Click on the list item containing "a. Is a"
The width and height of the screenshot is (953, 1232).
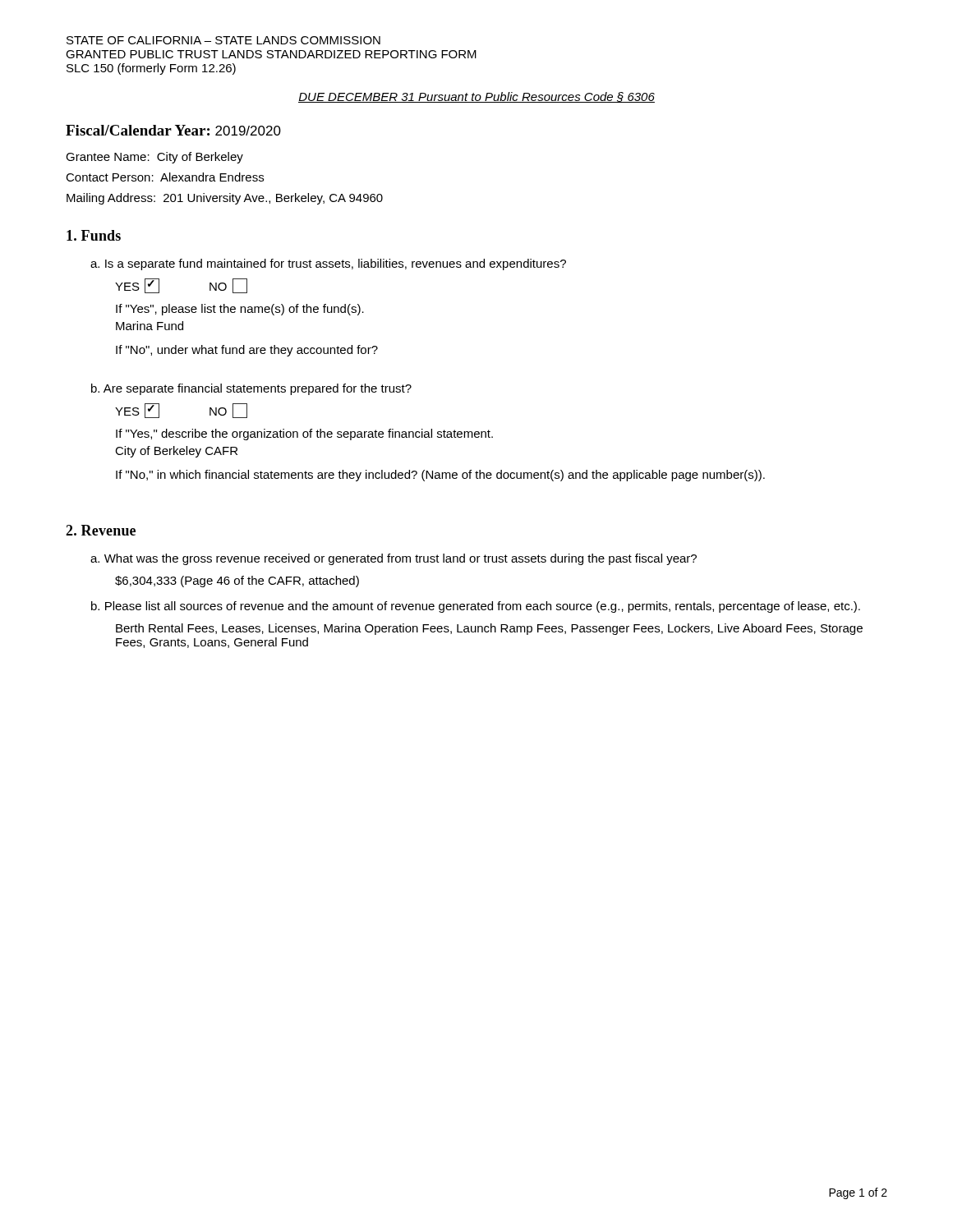pyautogui.click(x=328, y=263)
